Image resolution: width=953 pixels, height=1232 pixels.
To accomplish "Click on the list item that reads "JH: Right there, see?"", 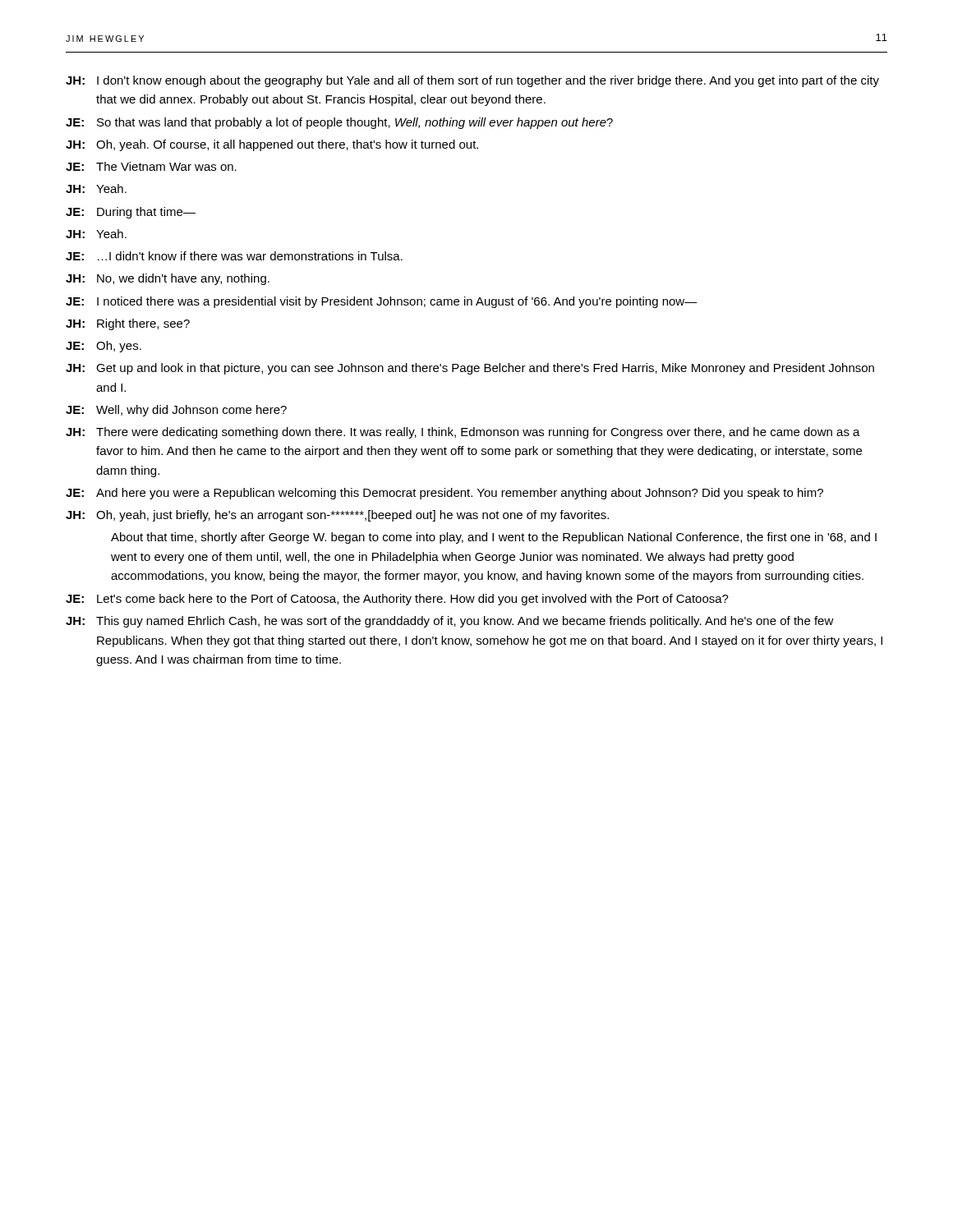I will 128,324.
